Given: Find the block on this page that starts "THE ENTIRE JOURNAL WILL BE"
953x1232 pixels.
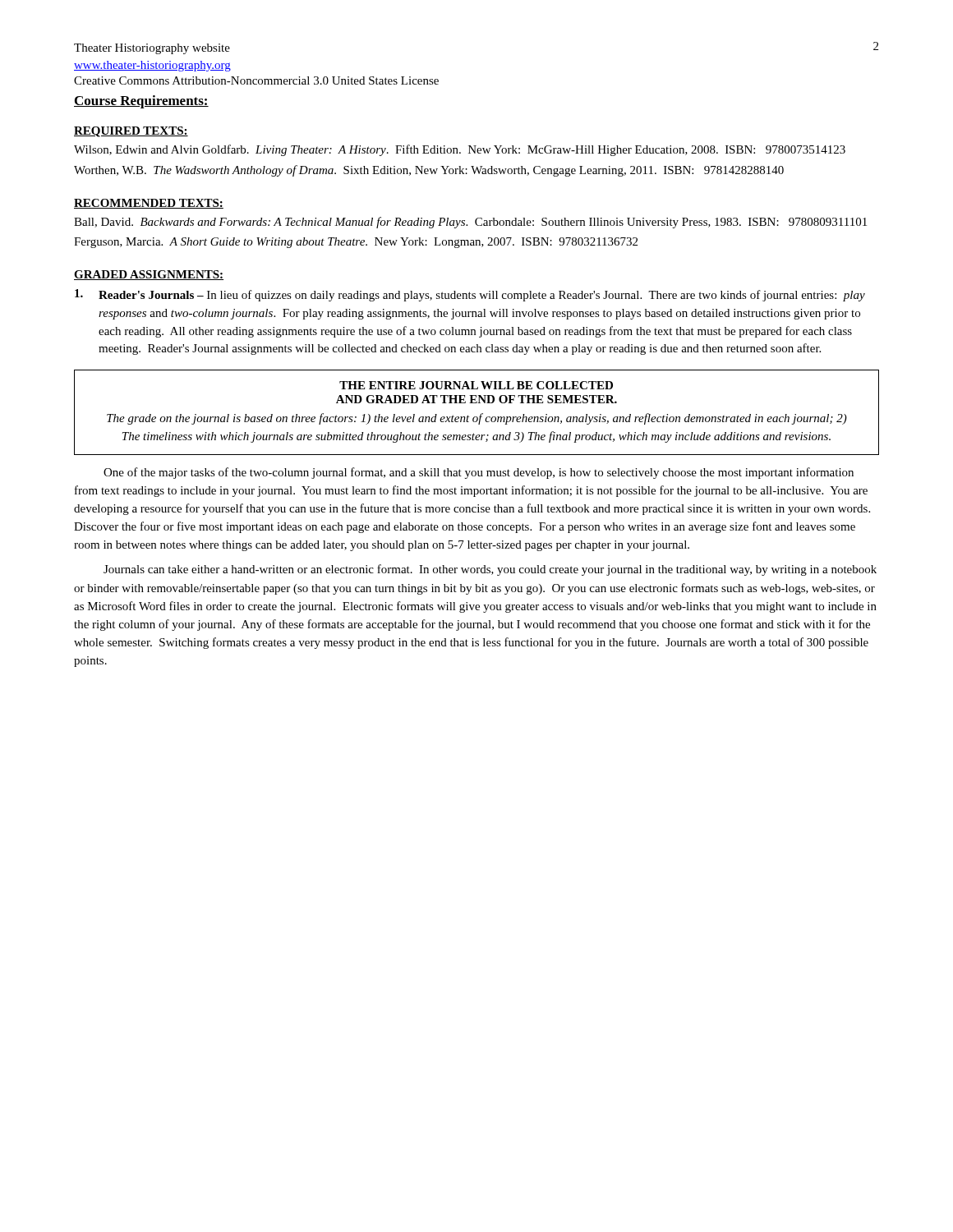Looking at the screenshot, I should [x=476, y=412].
